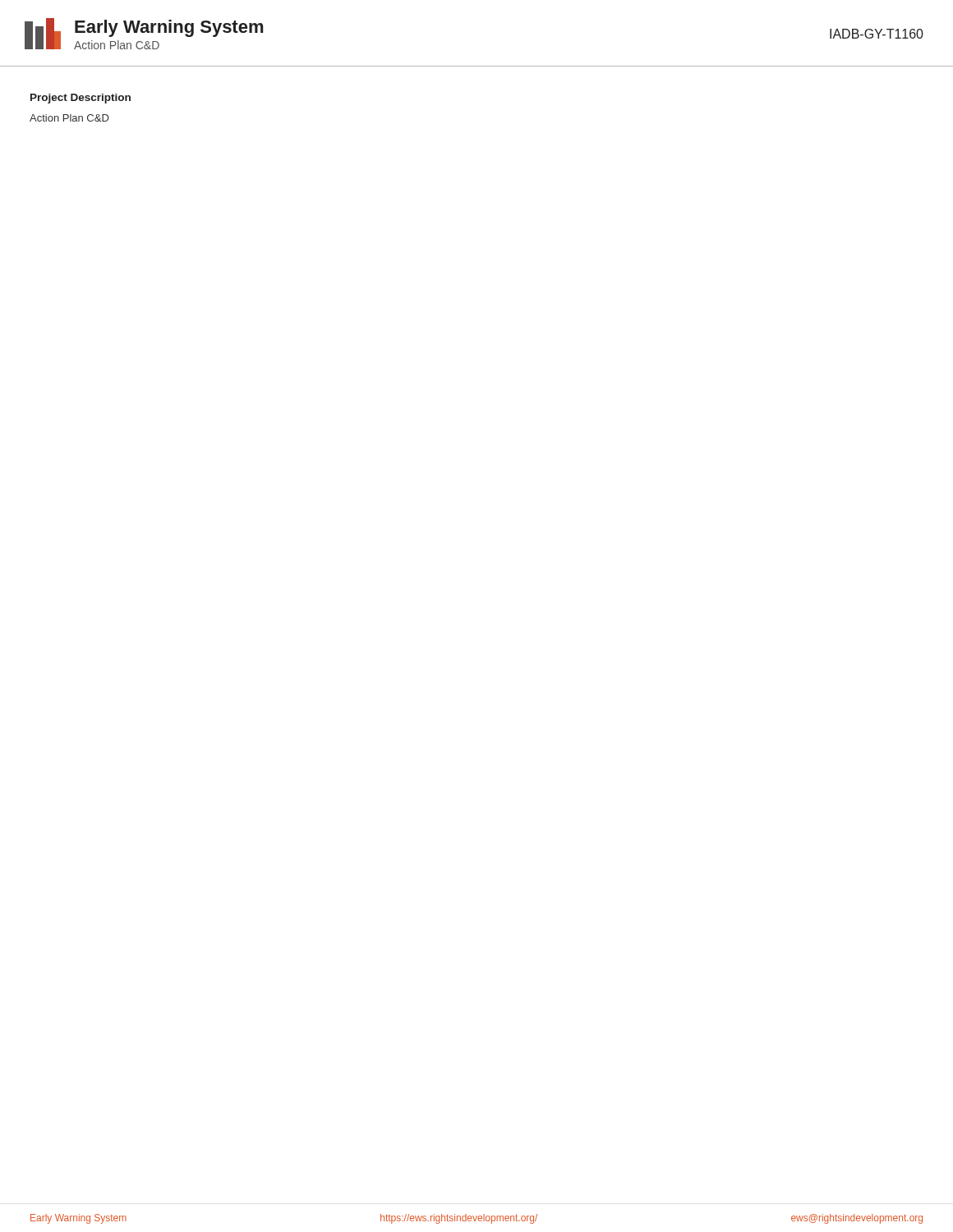Click on the text containing "Action Plan C&D"
The width and height of the screenshot is (953, 1232).
pos(69,118)
